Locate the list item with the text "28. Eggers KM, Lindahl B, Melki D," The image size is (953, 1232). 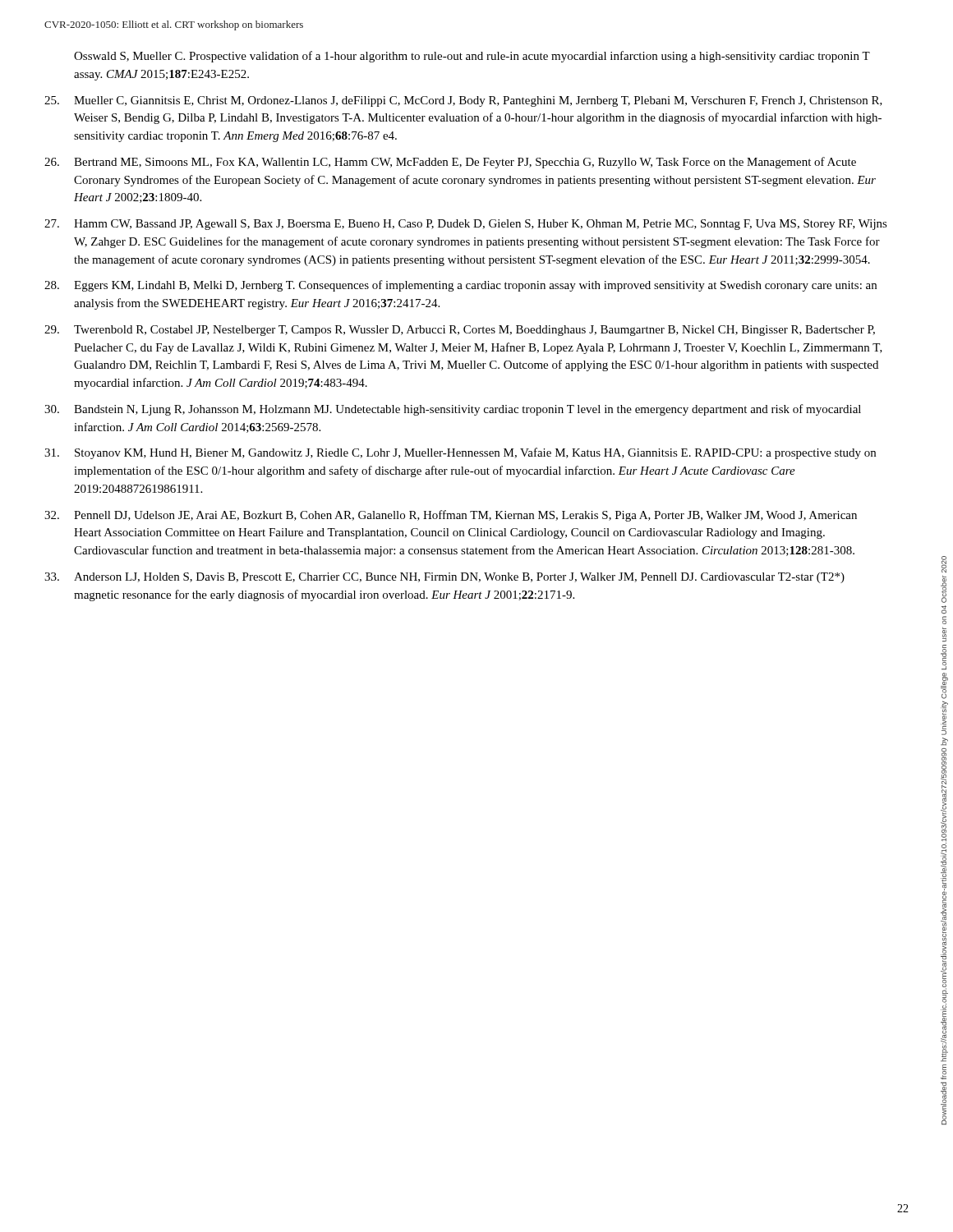[x=466, y=295]
